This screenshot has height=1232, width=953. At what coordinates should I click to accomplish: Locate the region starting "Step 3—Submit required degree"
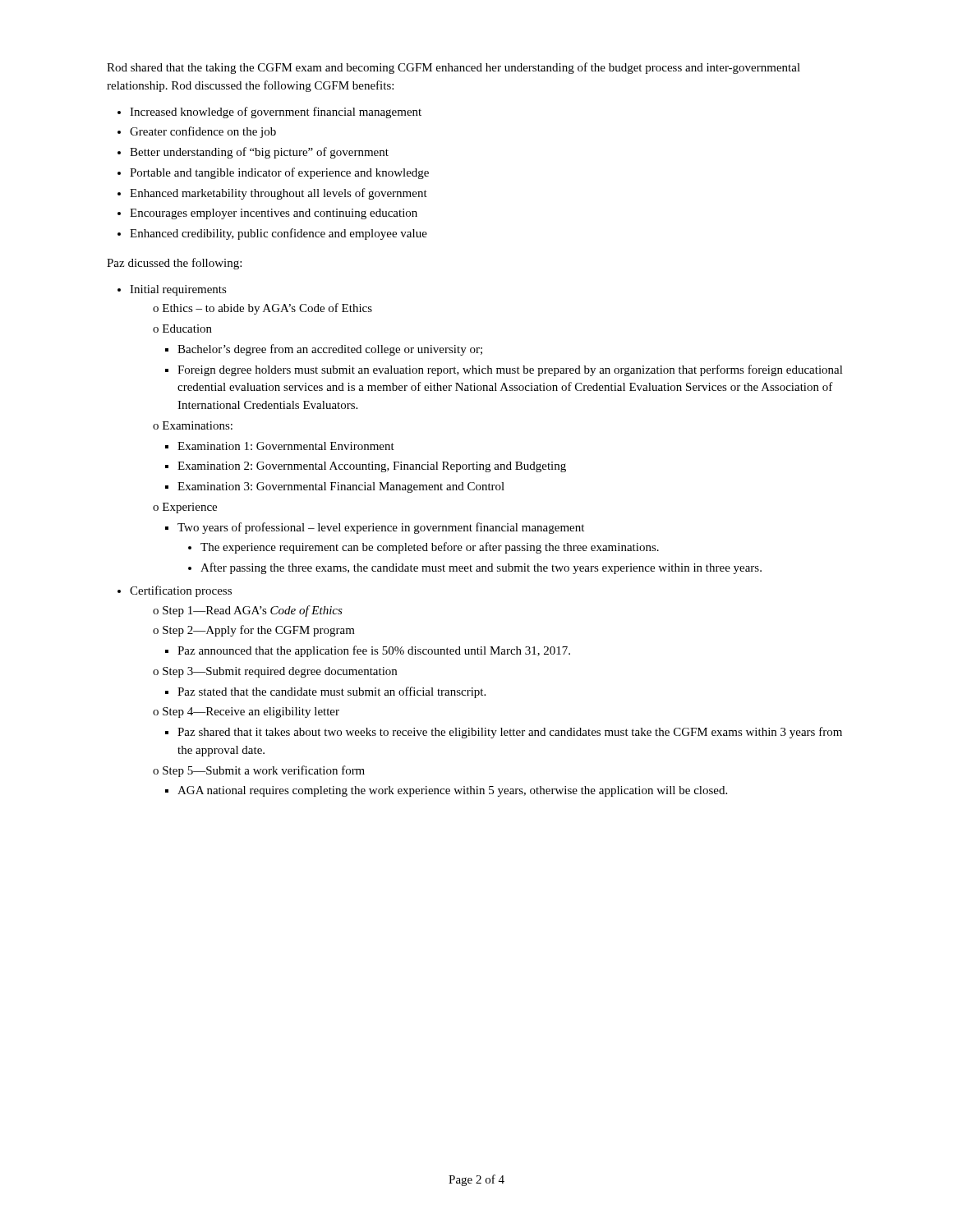(x=275, y=672)
